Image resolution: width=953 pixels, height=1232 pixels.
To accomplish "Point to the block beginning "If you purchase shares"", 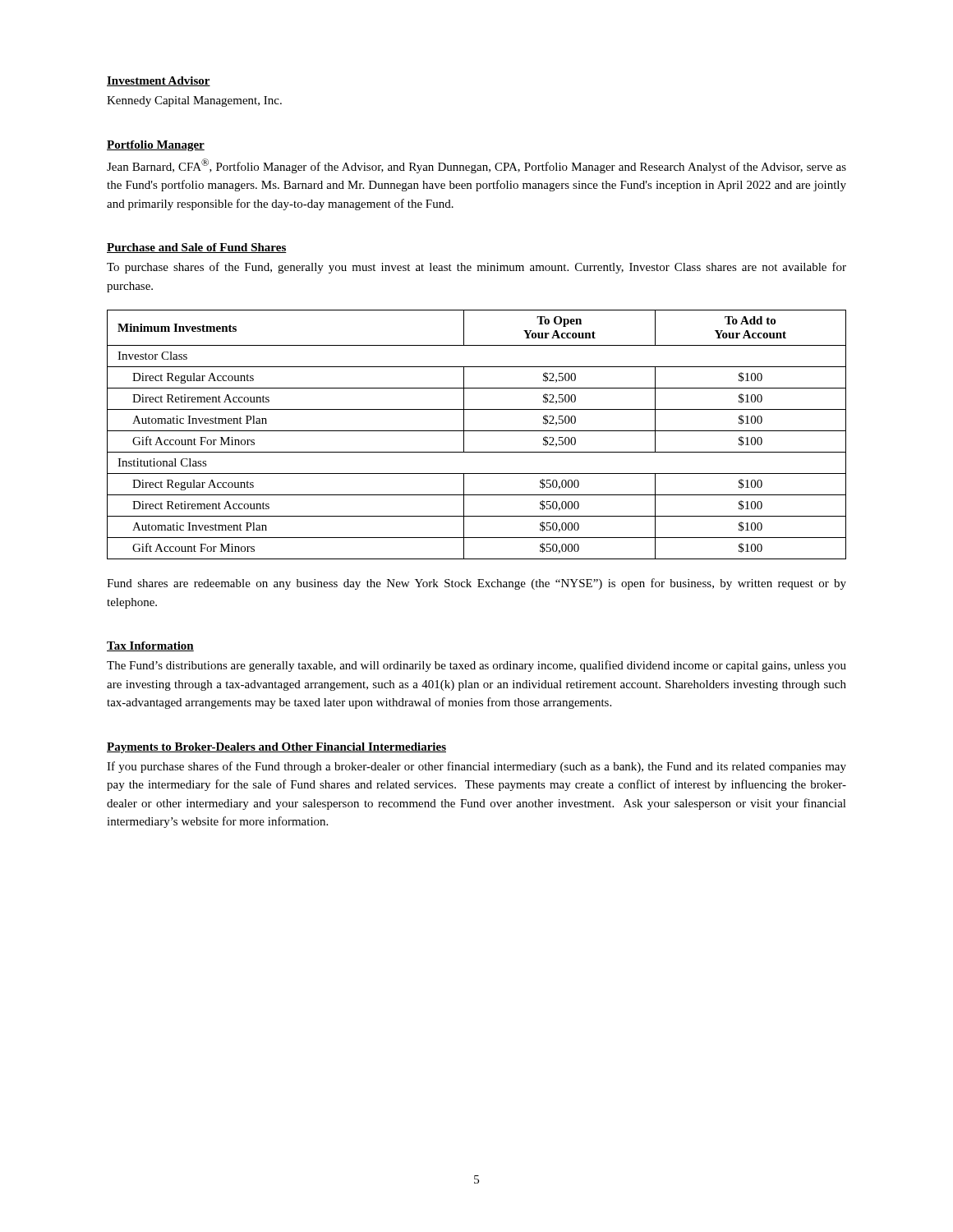I will [476, 794].
